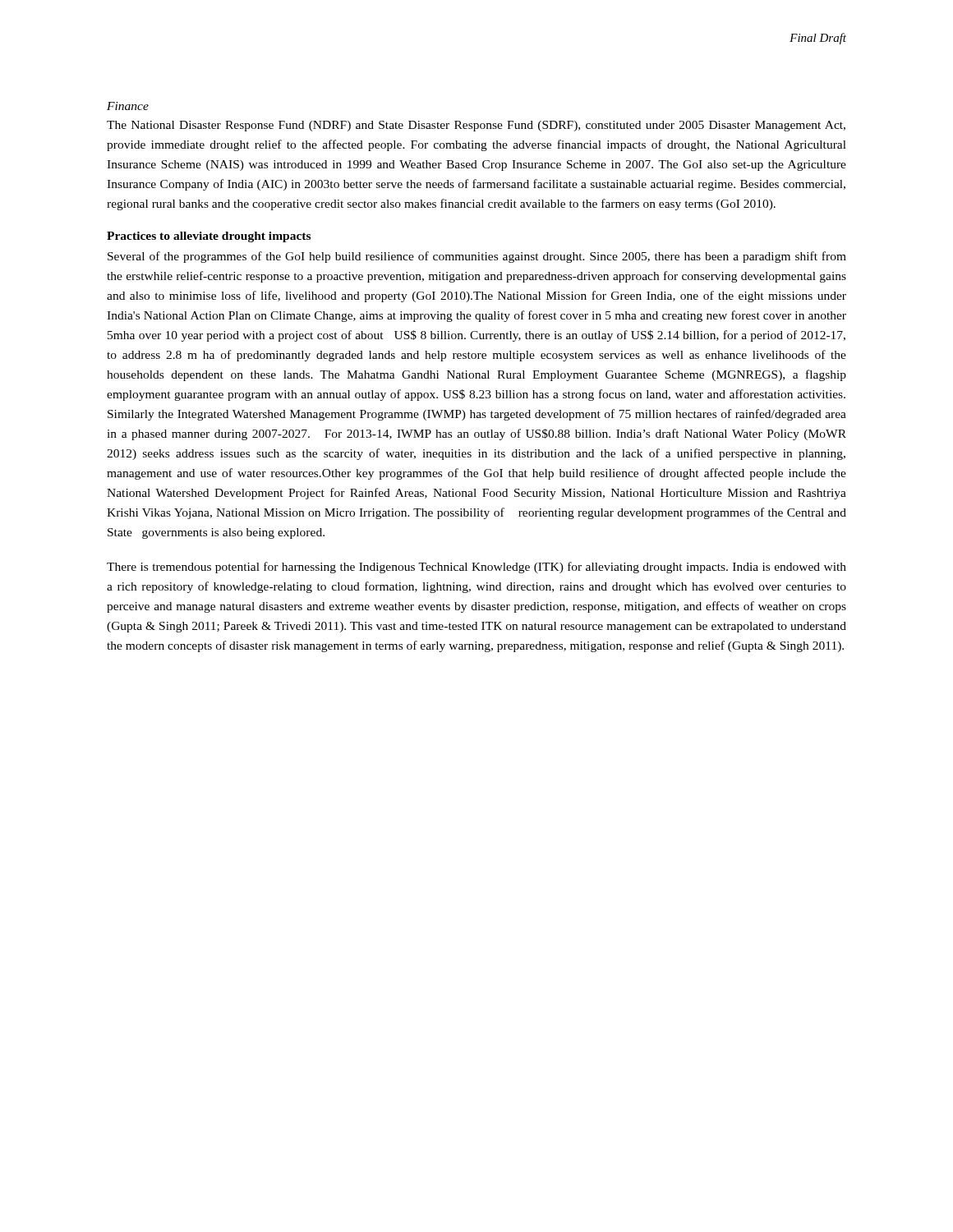953x1232 pixels.
Task: Locate the block of text that opens with "The National Disaster Response Fund"
Action: coord(476,164)
